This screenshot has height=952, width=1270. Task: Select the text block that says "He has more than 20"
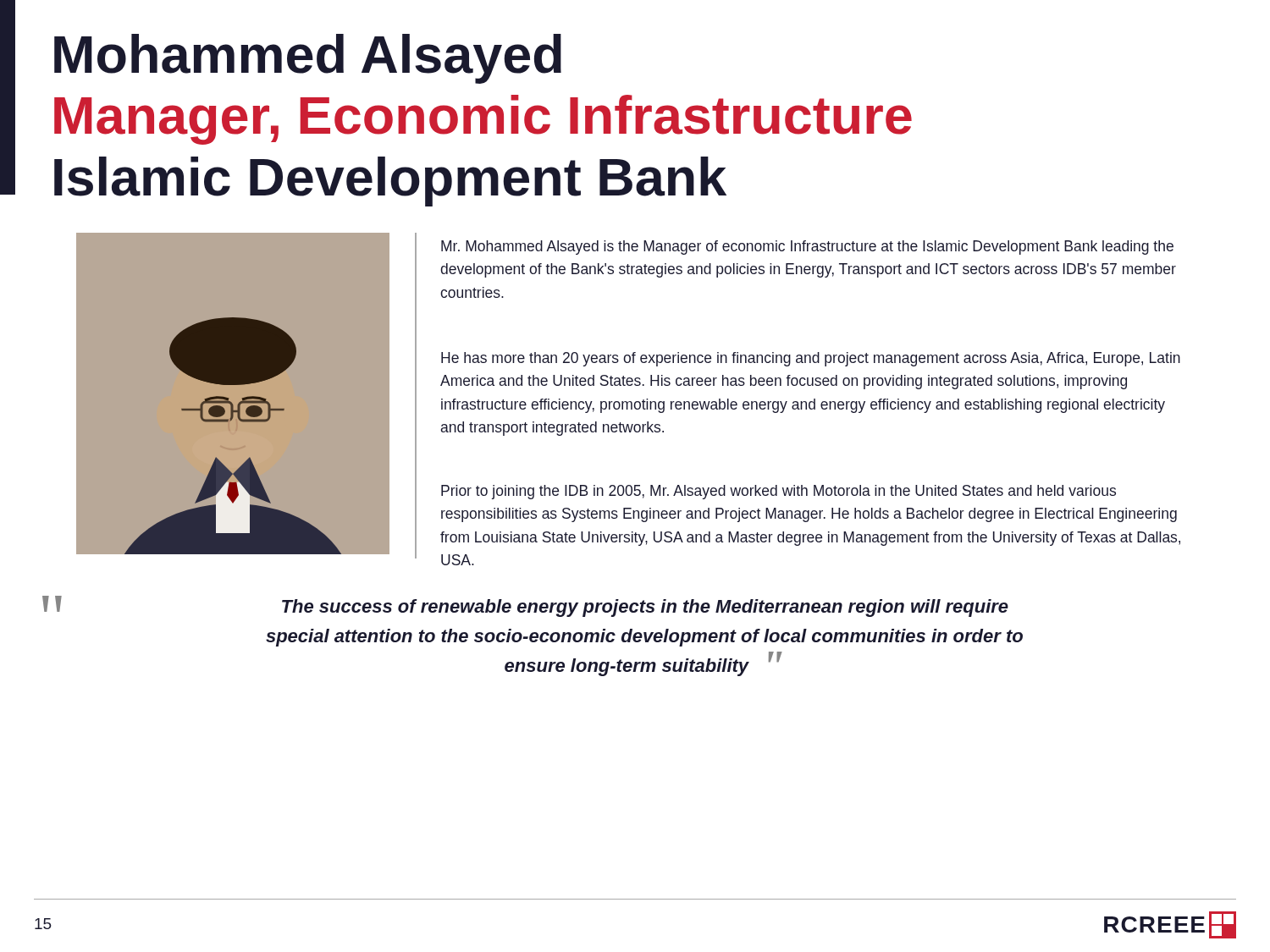(817, 393)
